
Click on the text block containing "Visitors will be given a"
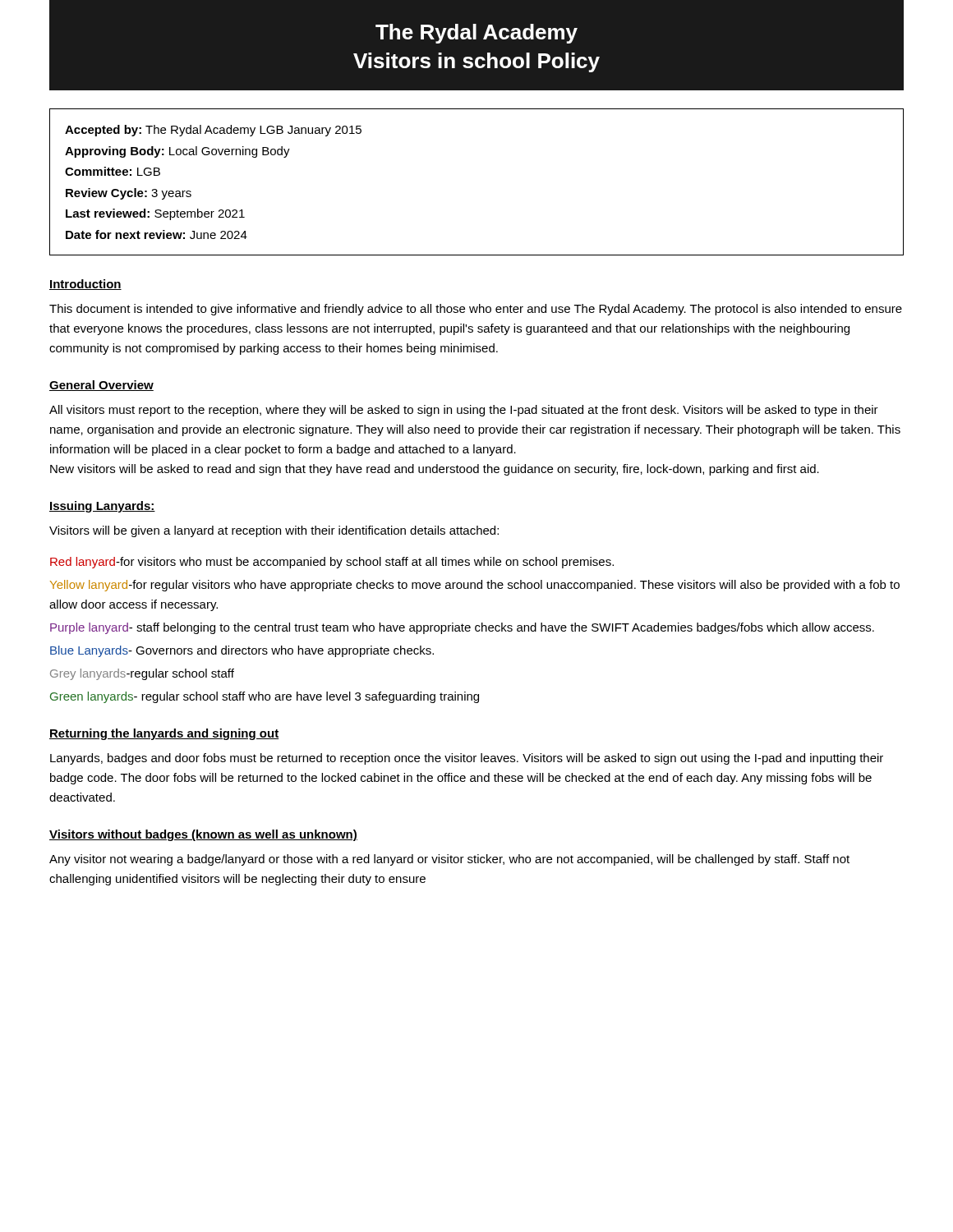coord(476,531)
